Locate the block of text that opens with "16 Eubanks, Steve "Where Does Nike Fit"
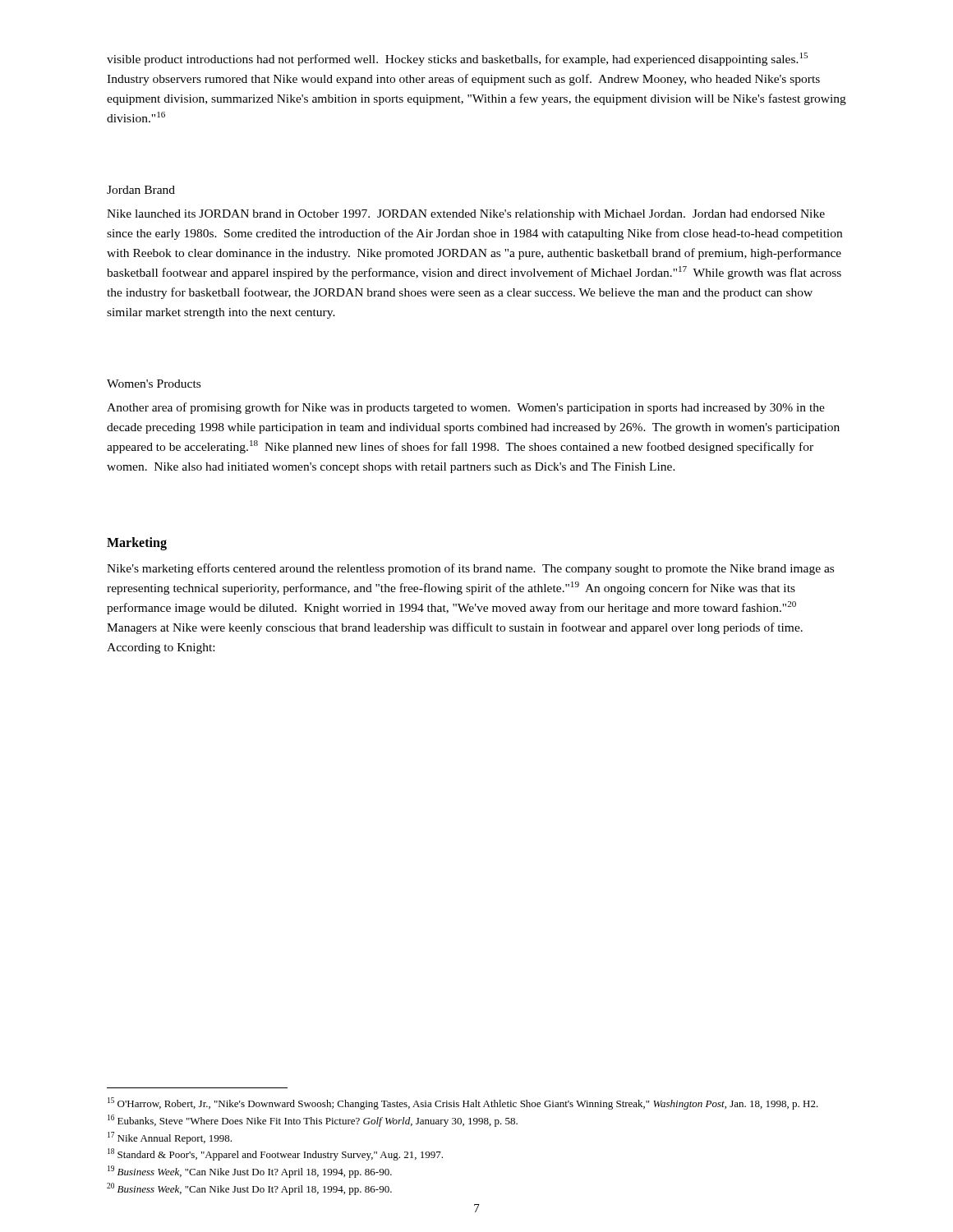 312,1120
